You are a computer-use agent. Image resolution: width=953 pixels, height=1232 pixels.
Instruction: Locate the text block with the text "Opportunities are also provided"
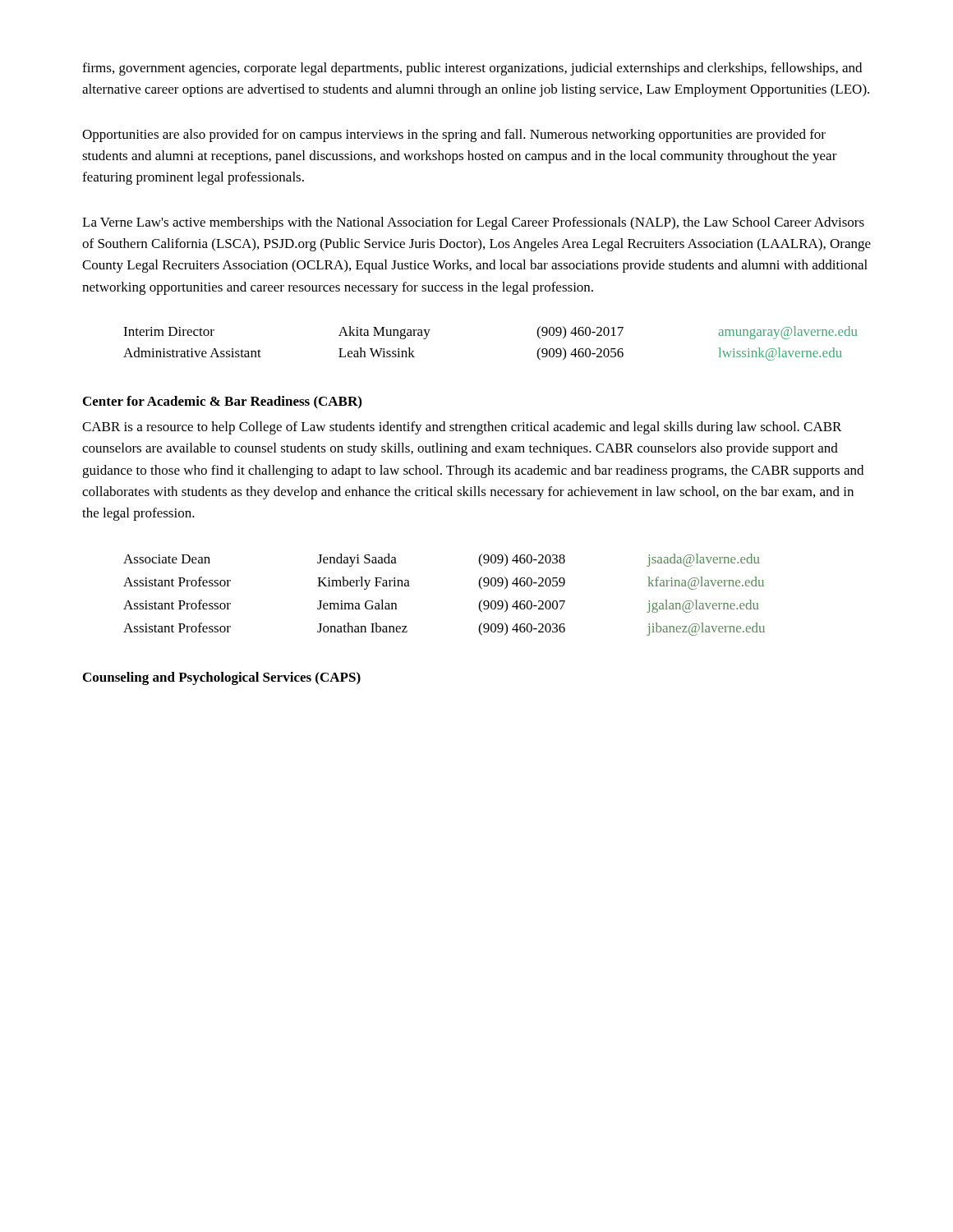click(x=459, y=156)
